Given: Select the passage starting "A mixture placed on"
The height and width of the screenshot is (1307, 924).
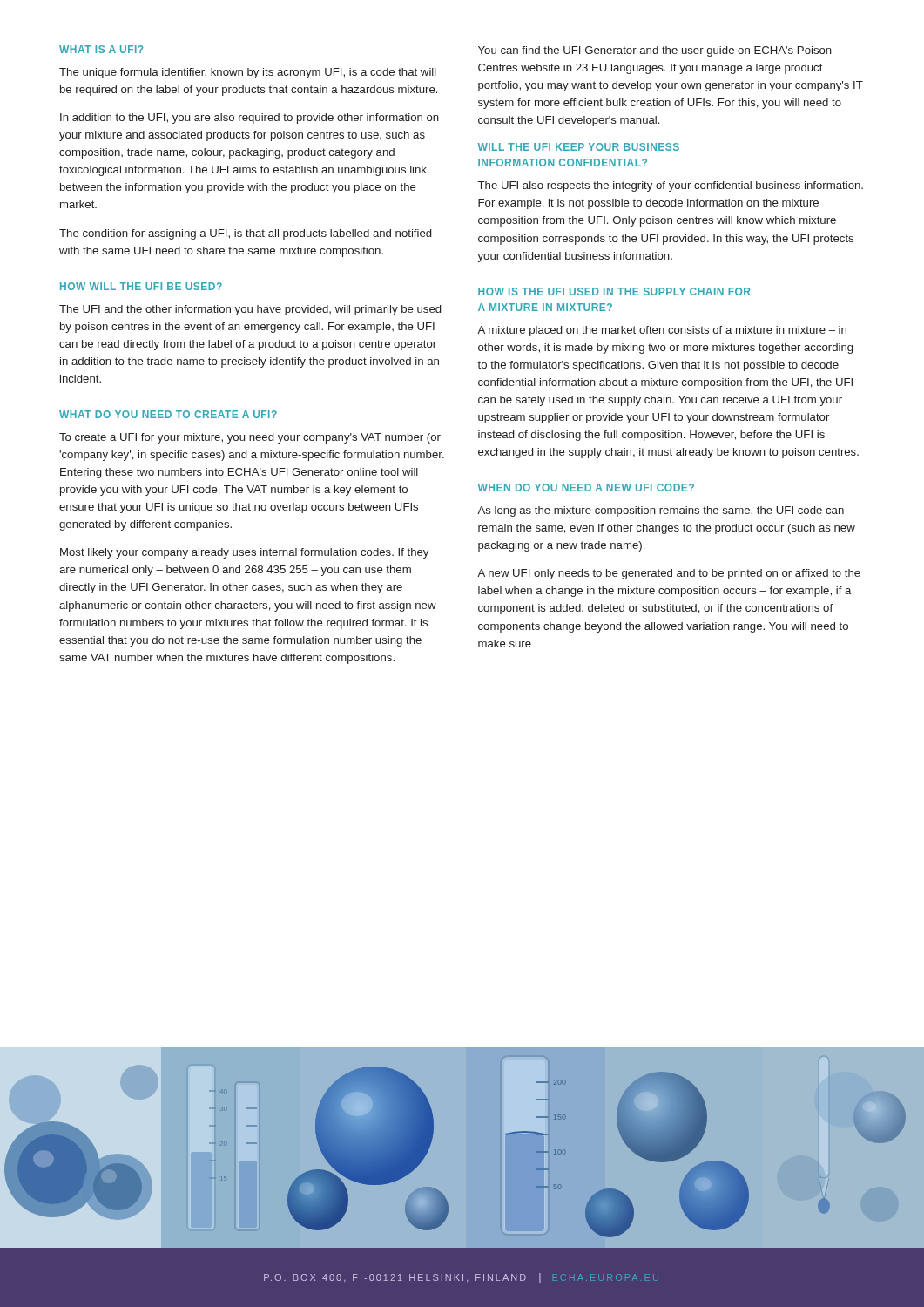Looking at the screenshot, I should coord(669,391).
